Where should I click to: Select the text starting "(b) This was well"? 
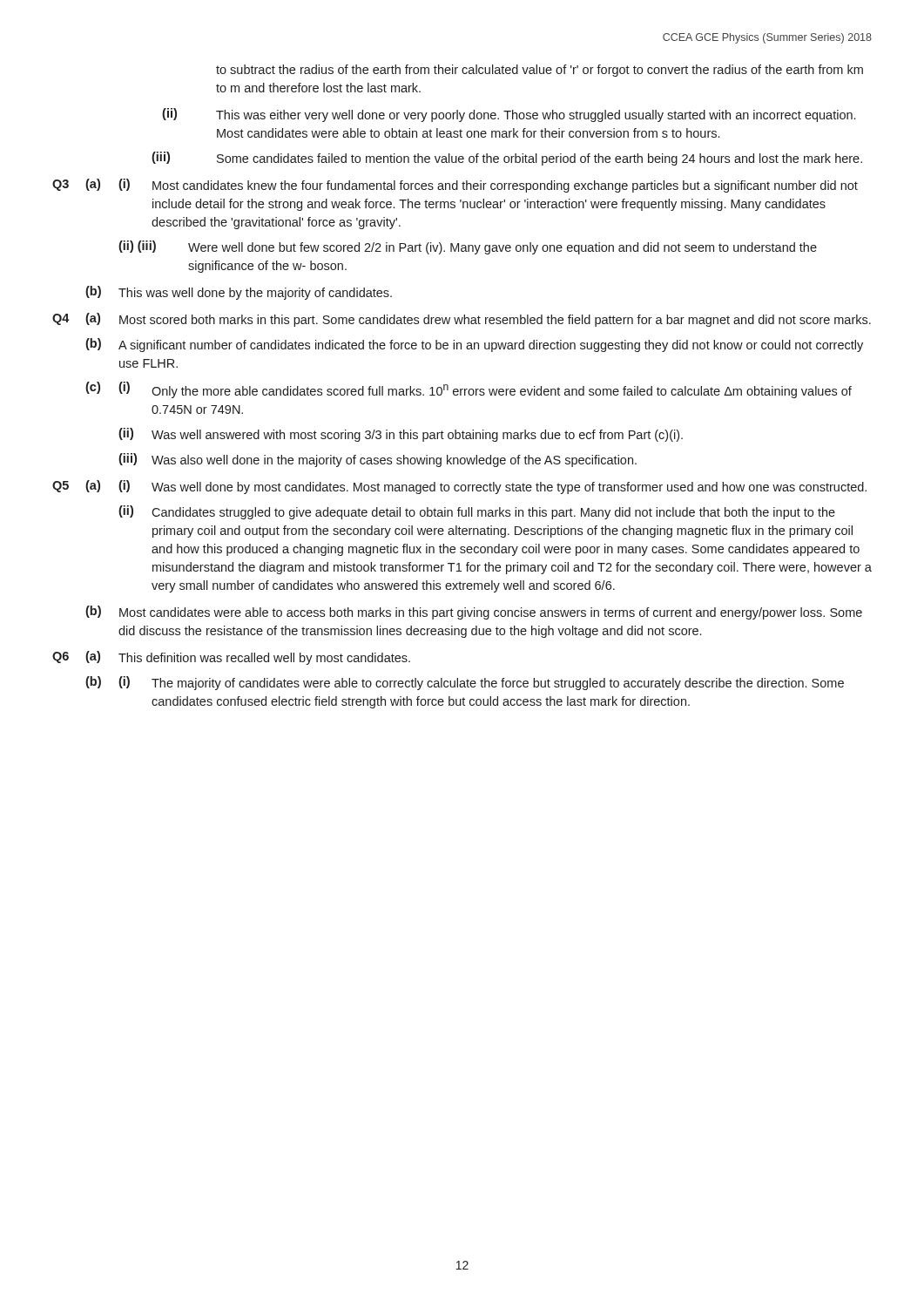239,293
